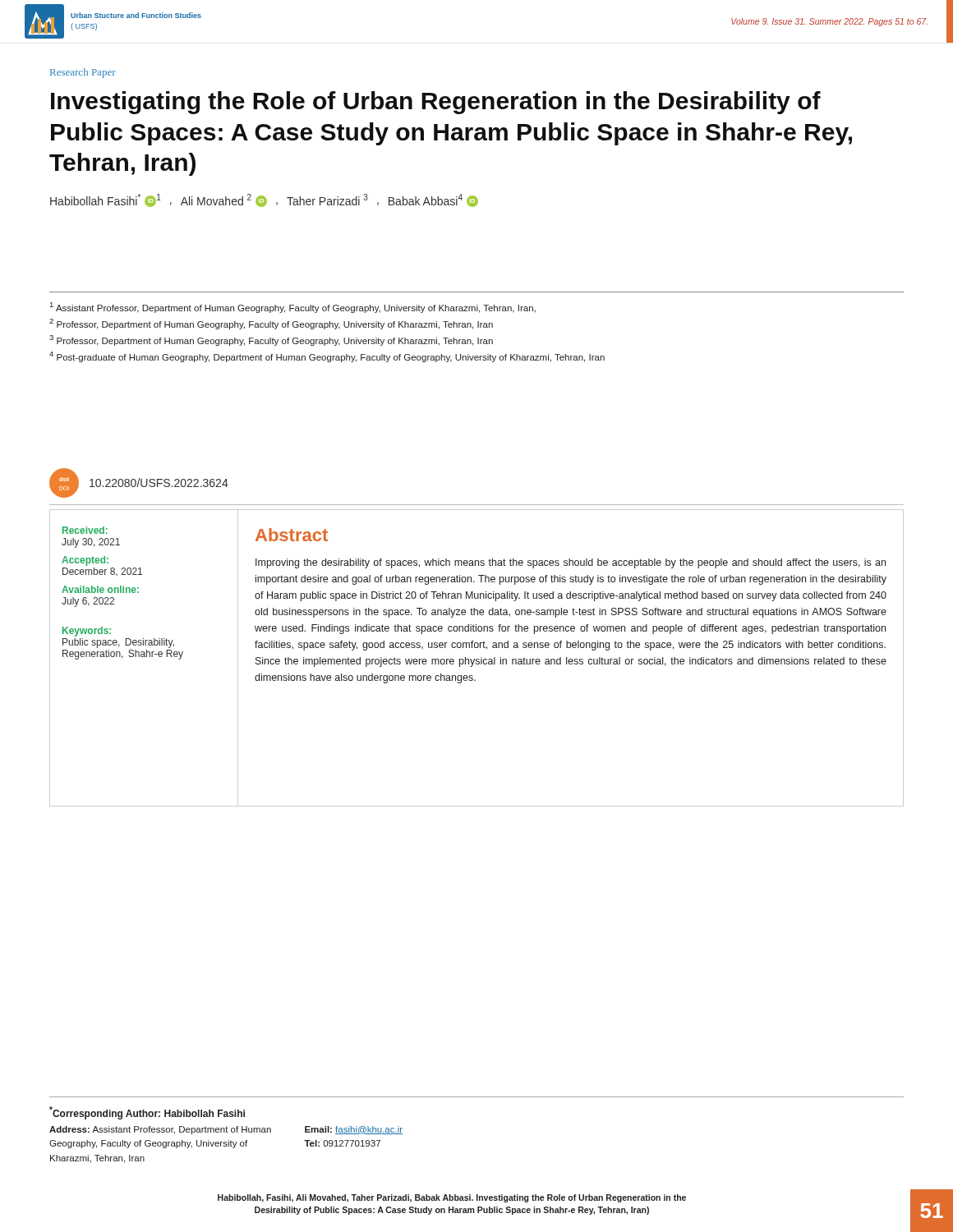This screenshot has width=953, height=1232.
Task: Click the passage that begins "Habibollah Fasihi* iD1 , Ali Movahed 2 iD"
Action: (264, 200)
